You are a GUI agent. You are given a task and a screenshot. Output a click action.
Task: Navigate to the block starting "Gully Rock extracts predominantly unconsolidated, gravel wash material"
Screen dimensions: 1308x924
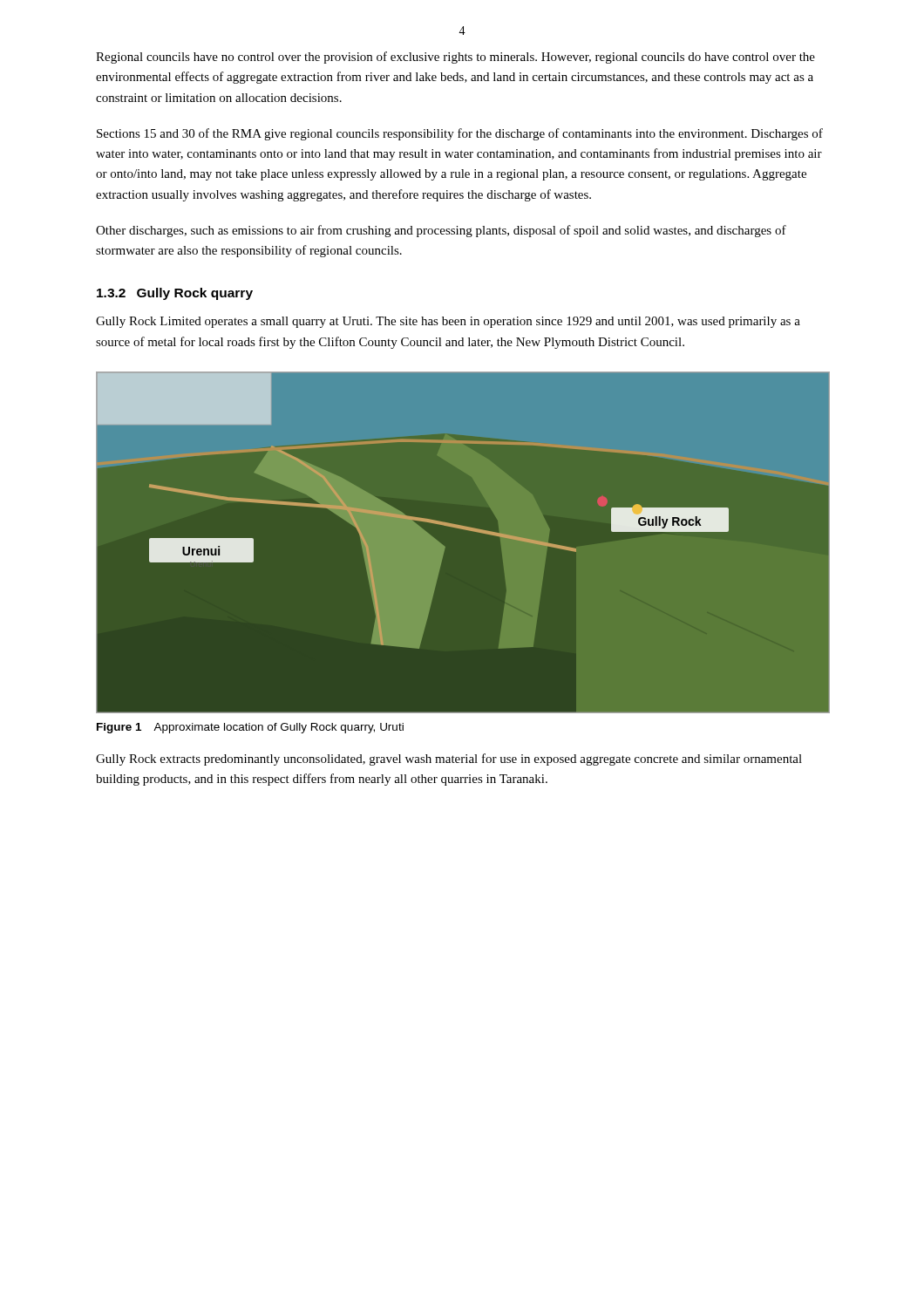tap(449, 769)
